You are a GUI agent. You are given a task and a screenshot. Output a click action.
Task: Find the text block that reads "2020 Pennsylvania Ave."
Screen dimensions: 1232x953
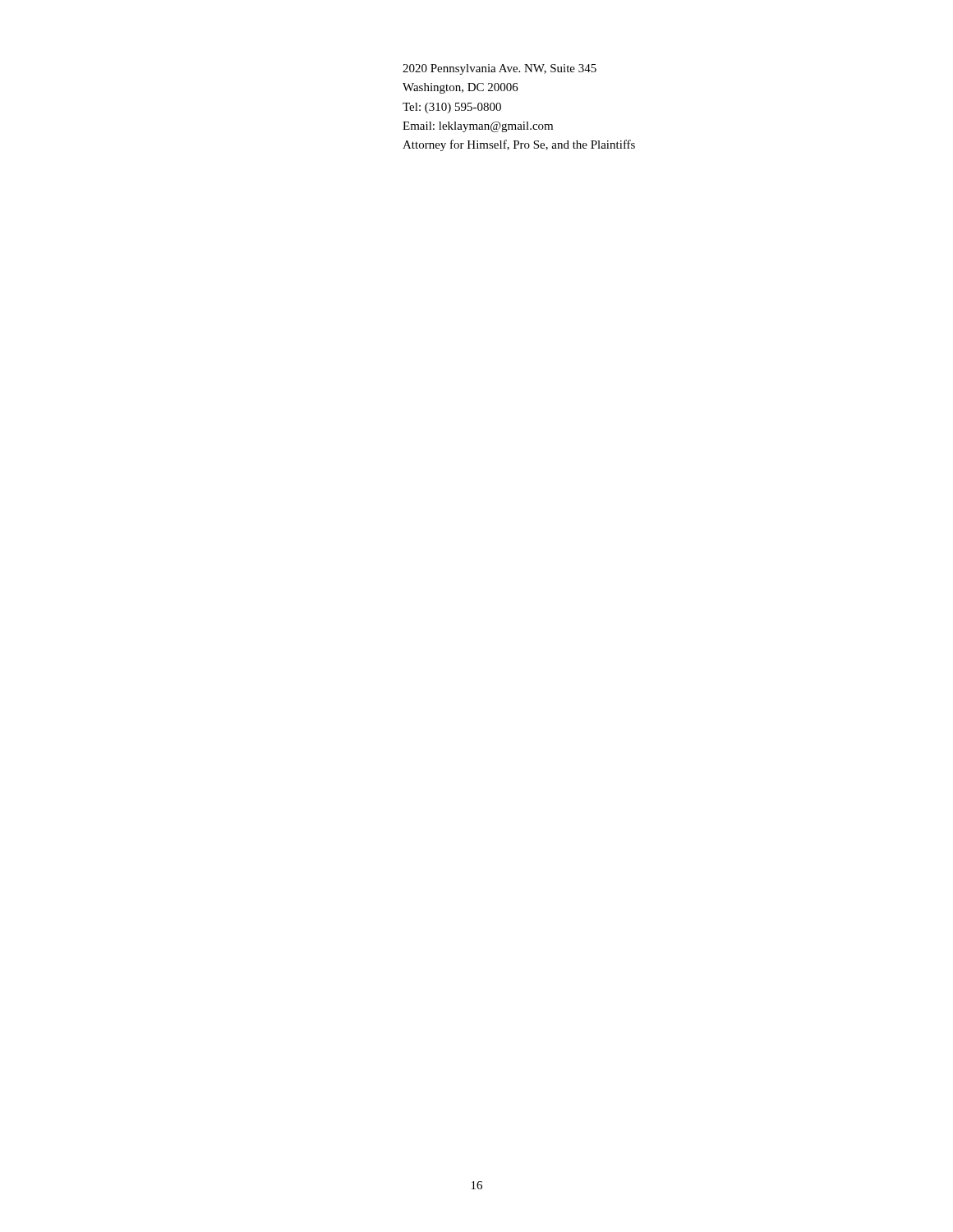click(500, 69)
